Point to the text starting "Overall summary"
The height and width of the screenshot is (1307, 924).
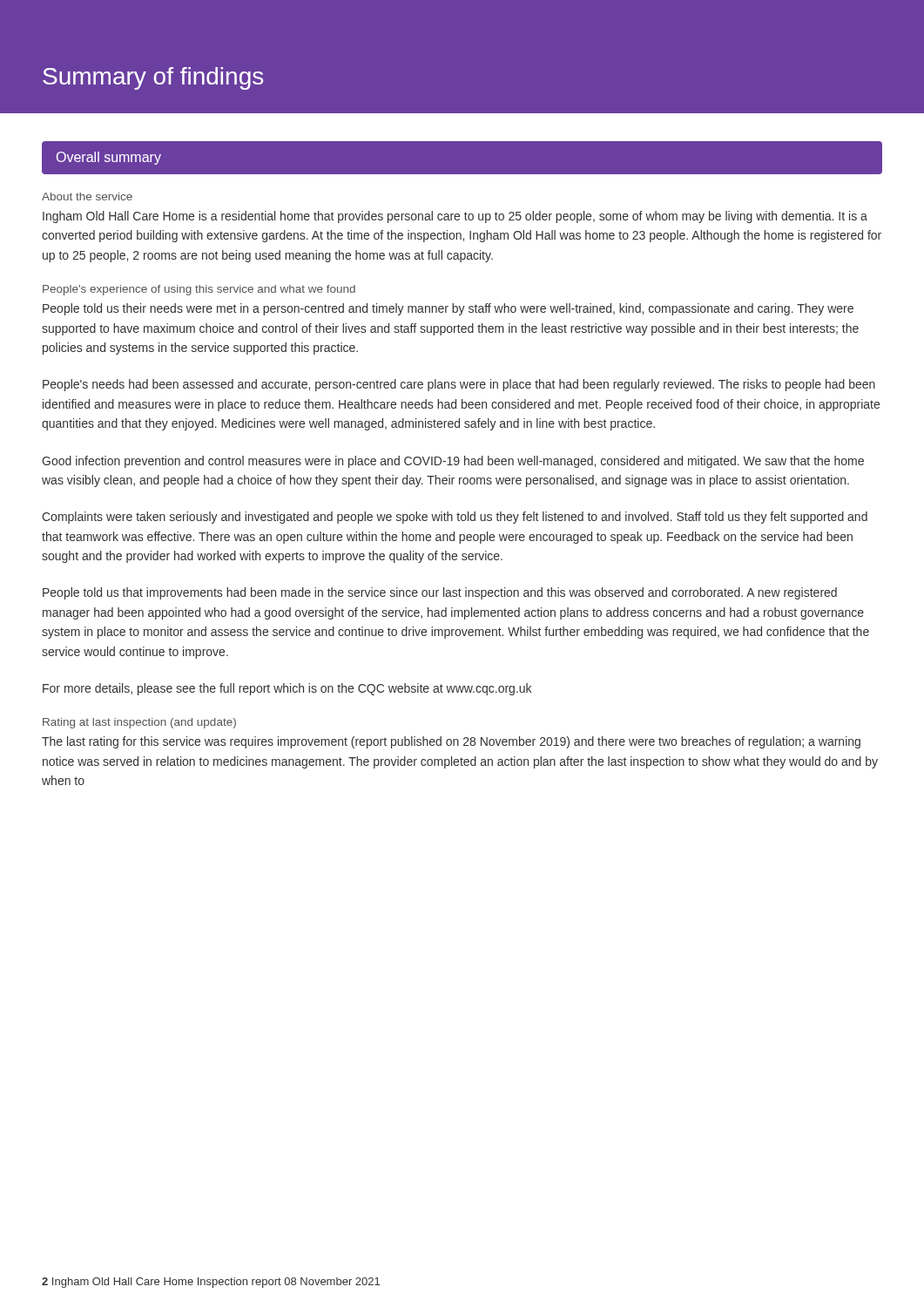click(101, 158)
